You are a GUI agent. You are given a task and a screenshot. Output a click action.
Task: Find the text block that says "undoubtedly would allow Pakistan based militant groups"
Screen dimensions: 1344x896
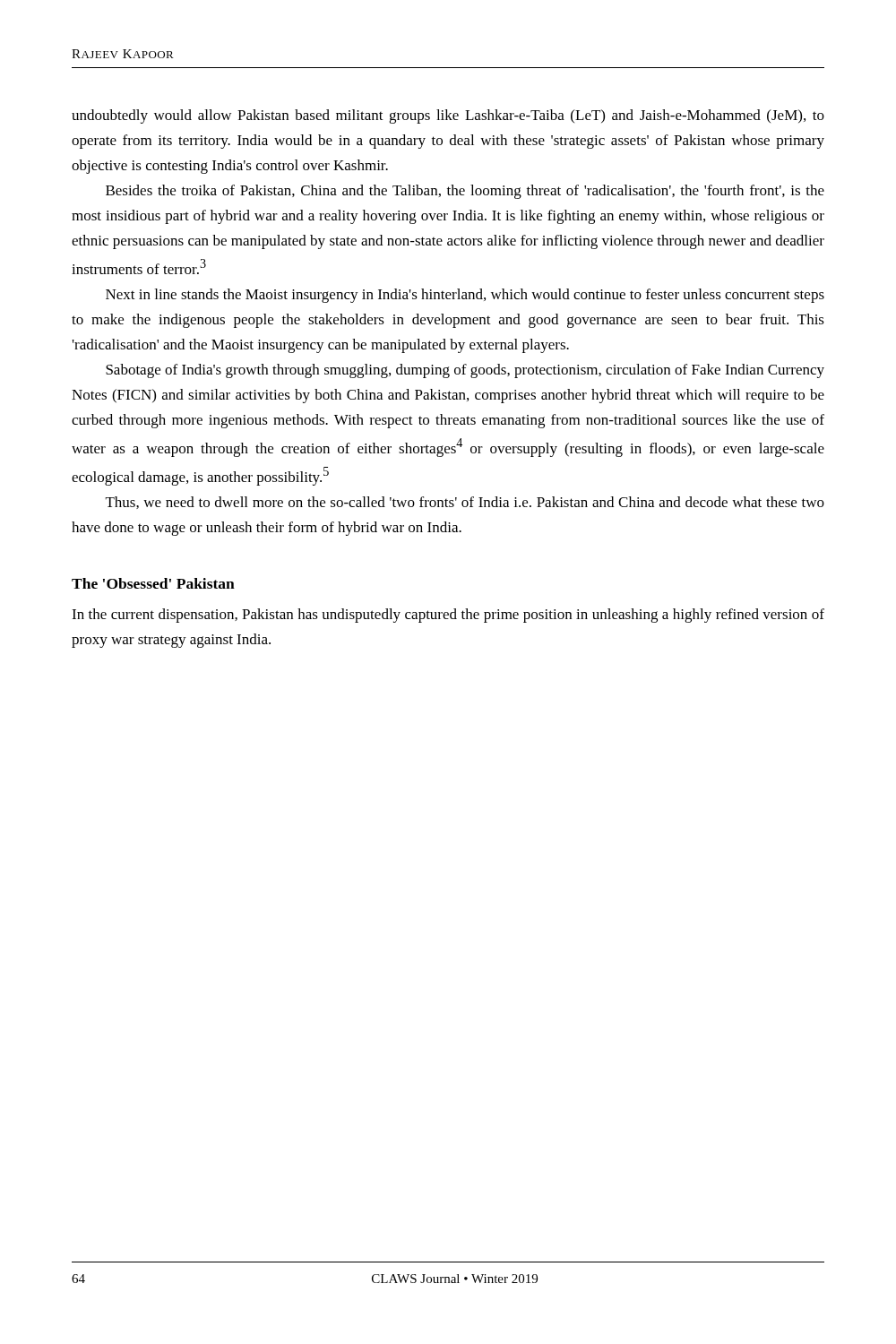tap(448, 141)
